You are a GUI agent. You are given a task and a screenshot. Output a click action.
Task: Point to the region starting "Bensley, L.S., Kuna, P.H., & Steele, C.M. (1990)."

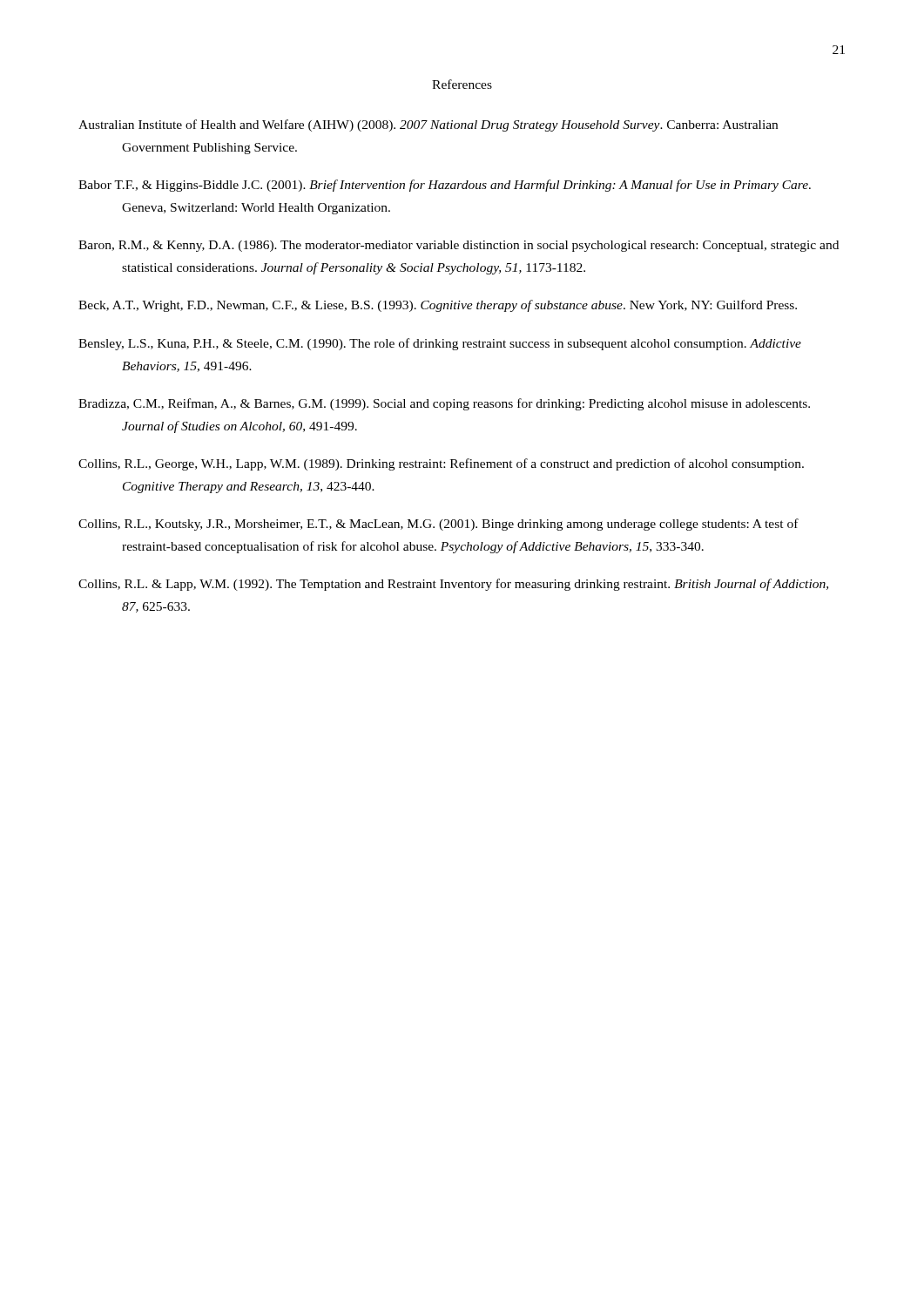[440, 354]
